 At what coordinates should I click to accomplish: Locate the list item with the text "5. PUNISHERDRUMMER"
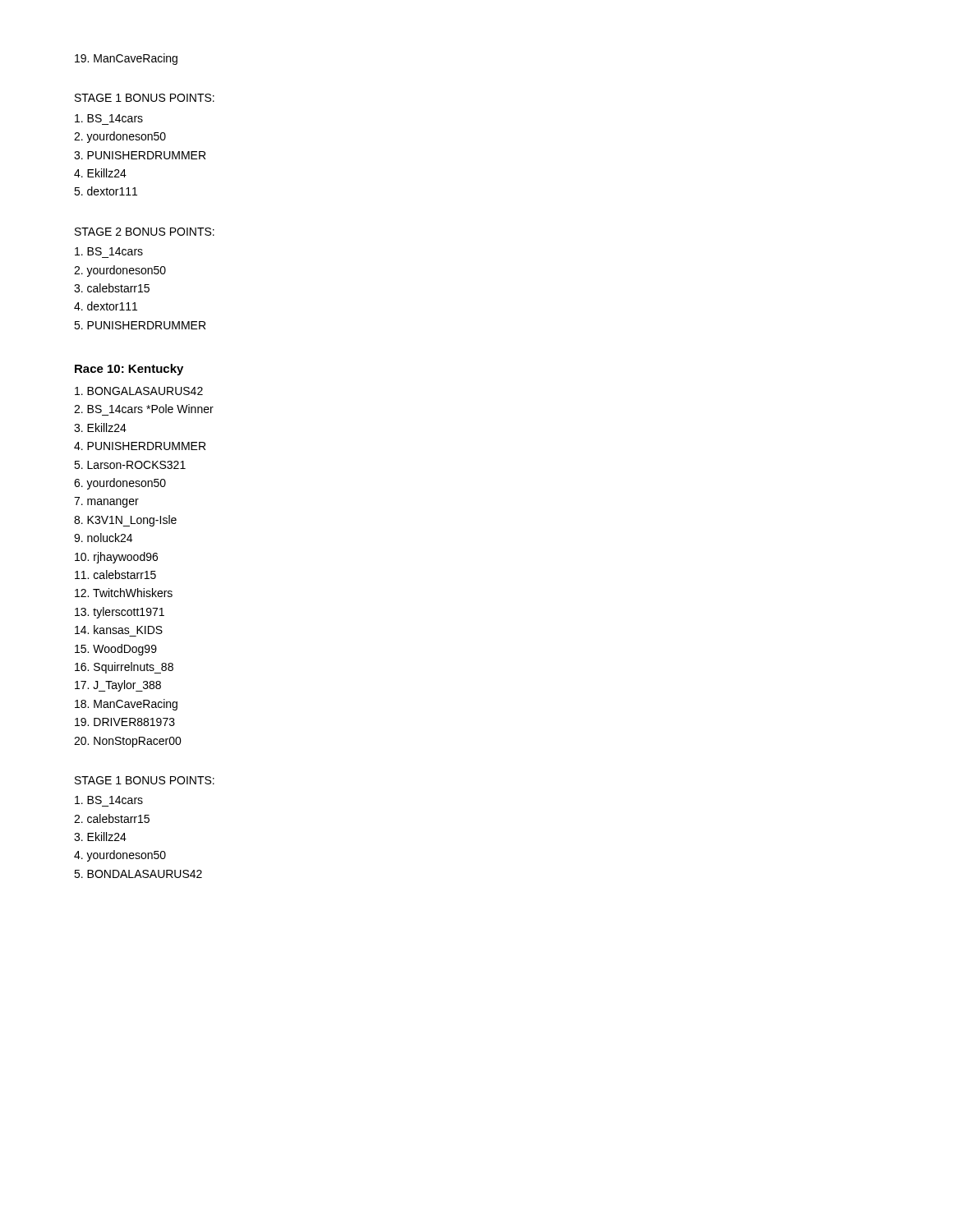[x=140, y=325]
